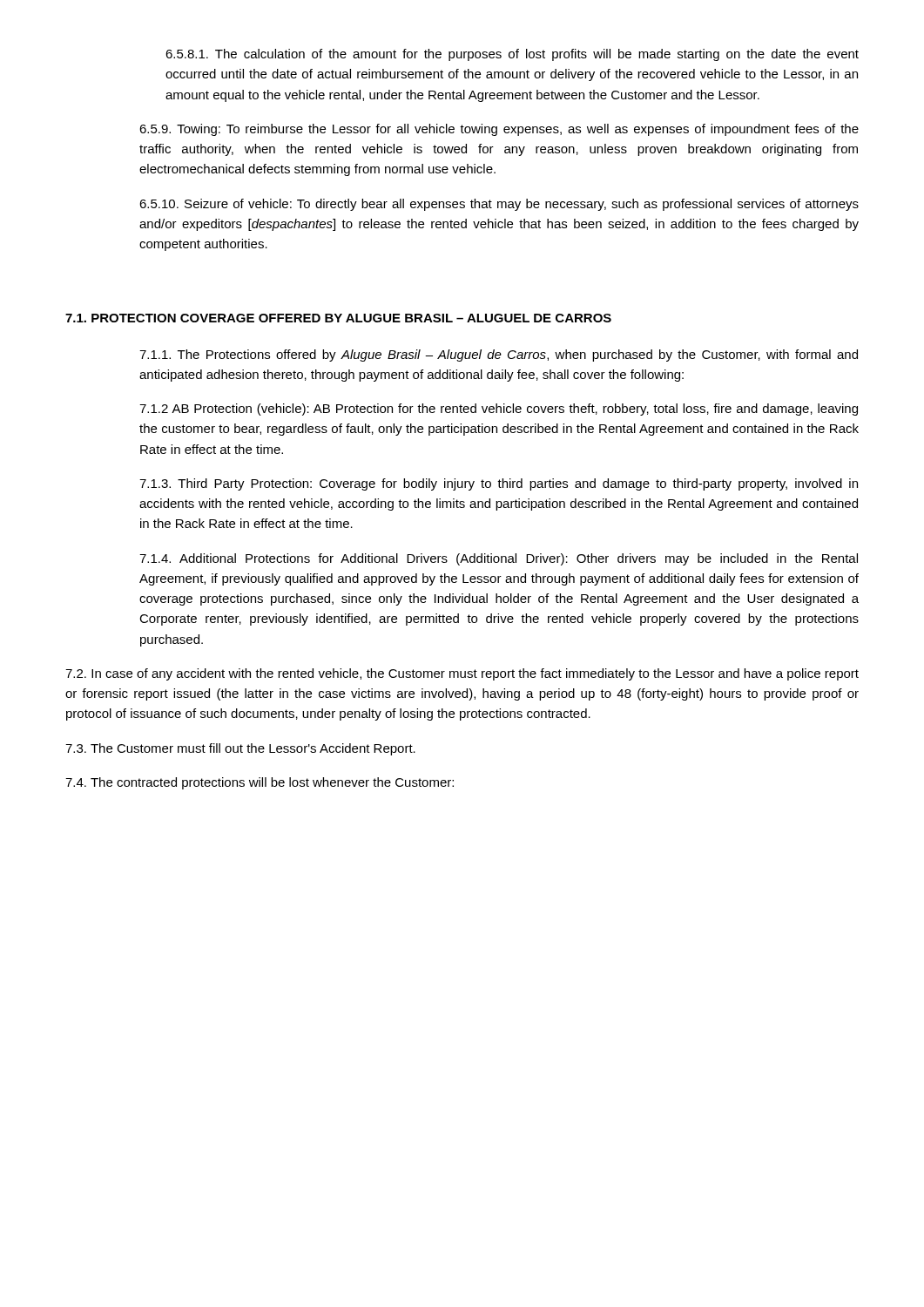Point to the passage starting "1.2 AB Protection (vehicle):"
924x1307 pixels.
(499, 428)
